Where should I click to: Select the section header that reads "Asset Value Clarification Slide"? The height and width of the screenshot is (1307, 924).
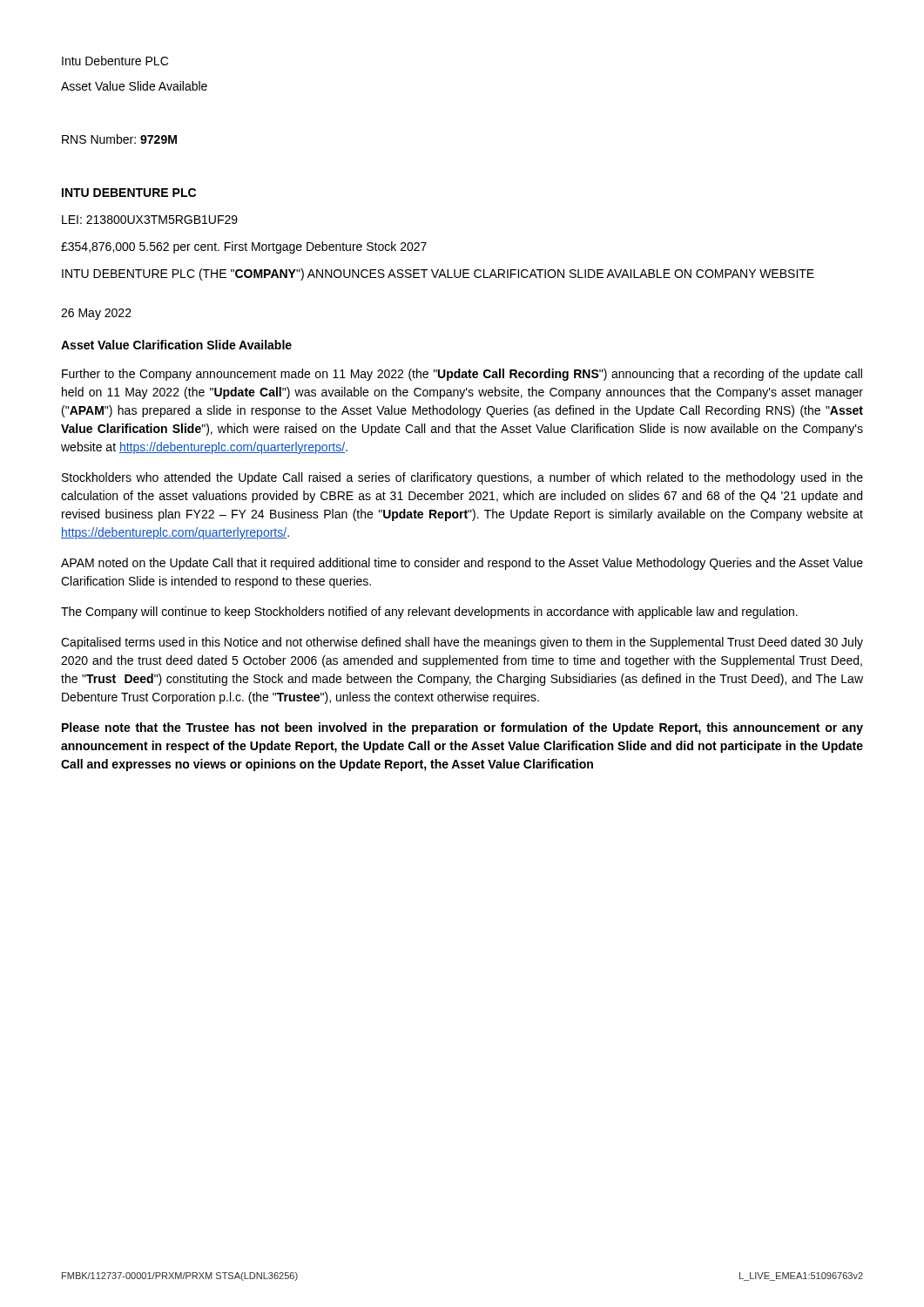[x=176, y=345]
